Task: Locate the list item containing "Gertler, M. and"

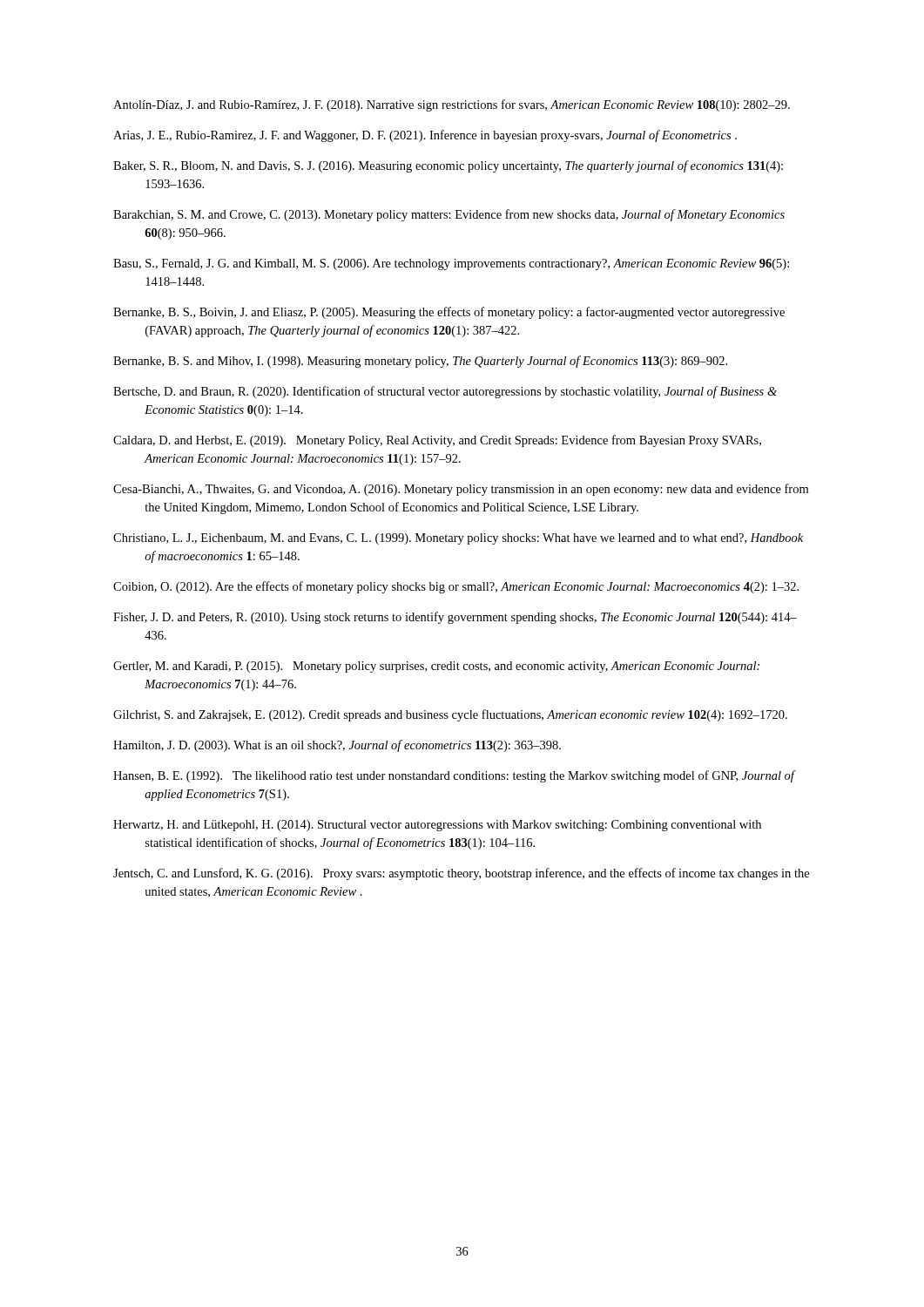Action: click(x=437, y=675)
